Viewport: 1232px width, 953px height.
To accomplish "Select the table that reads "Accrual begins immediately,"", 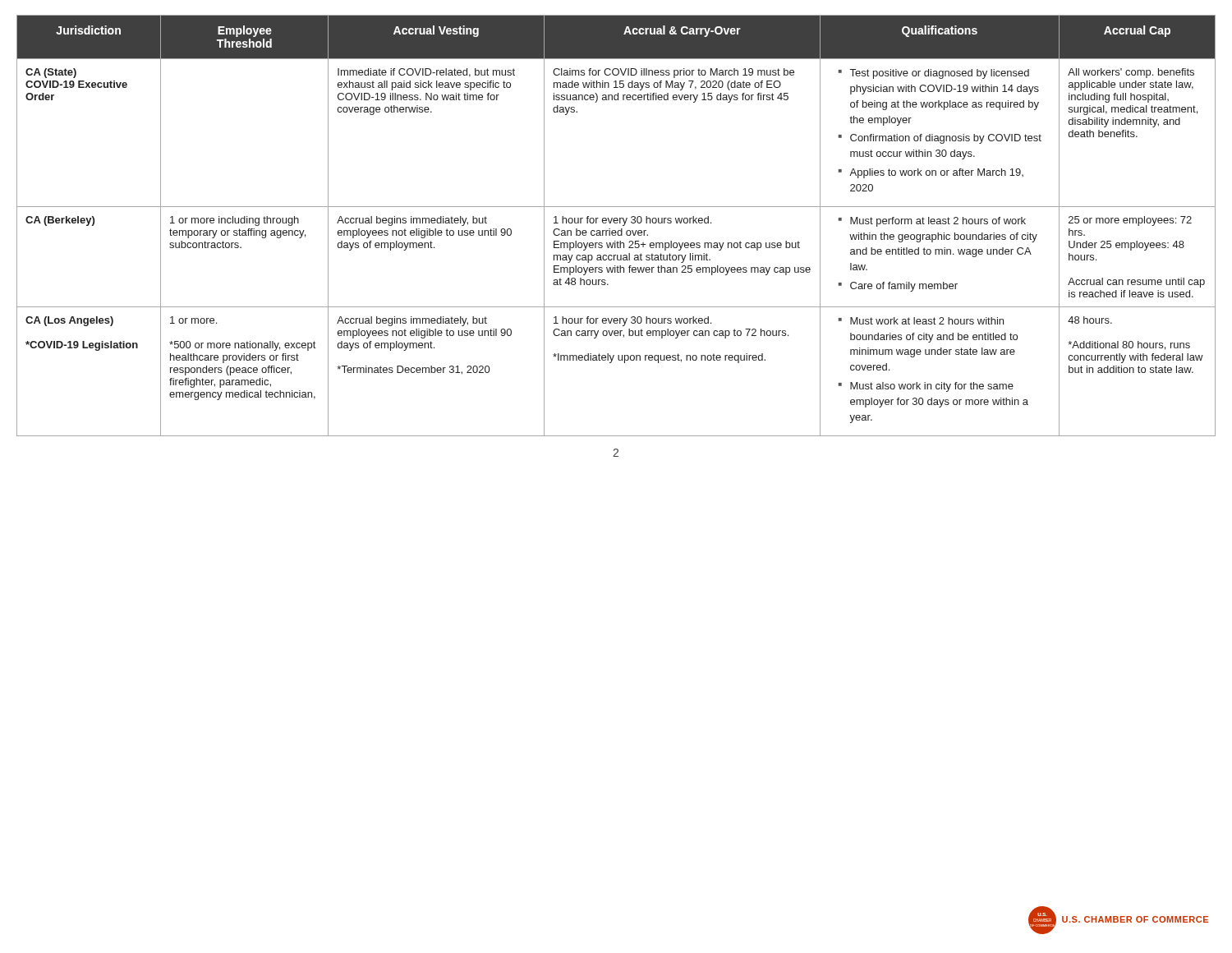I will point(616,225).
